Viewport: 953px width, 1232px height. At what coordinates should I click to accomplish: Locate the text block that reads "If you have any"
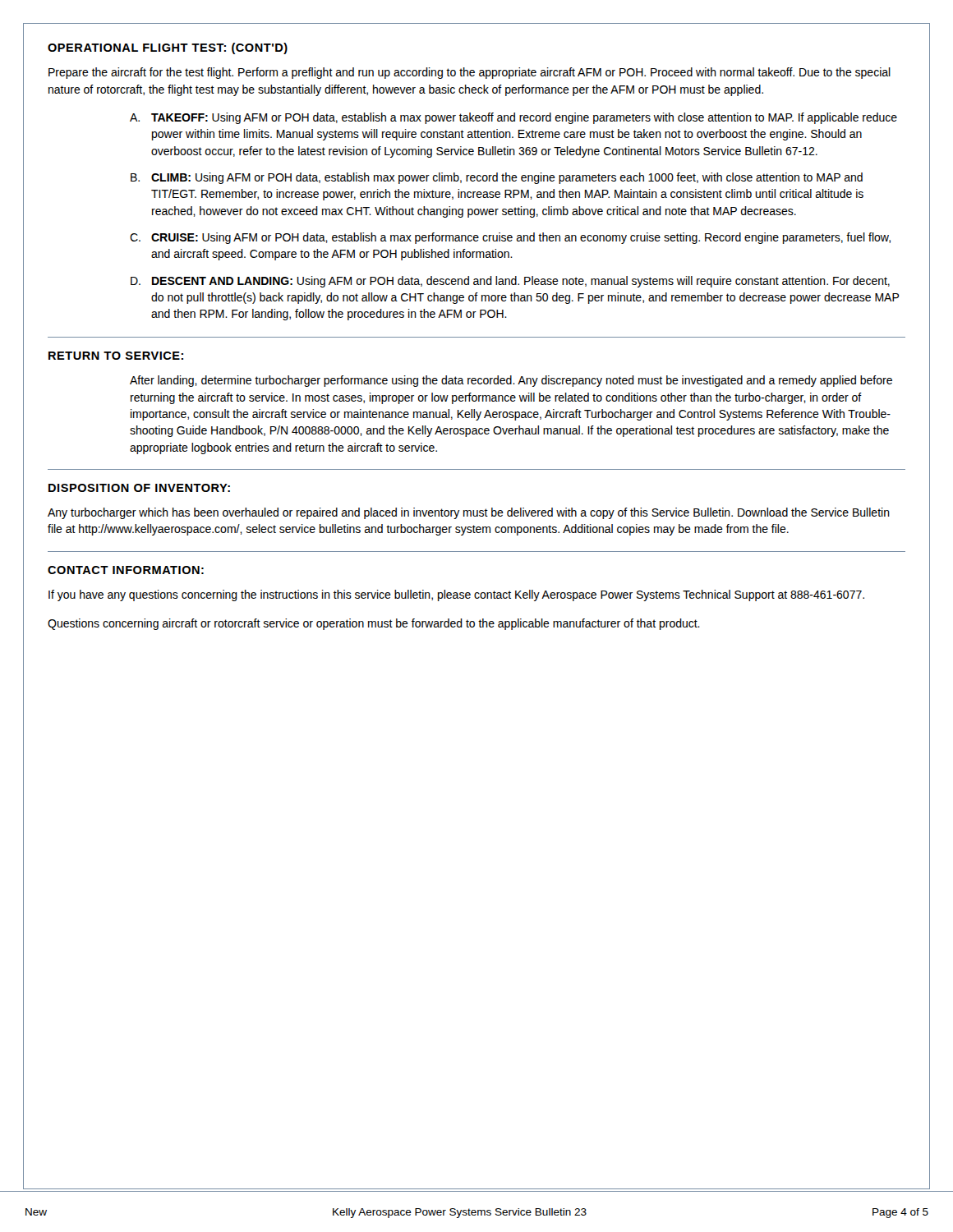(456, 595)
